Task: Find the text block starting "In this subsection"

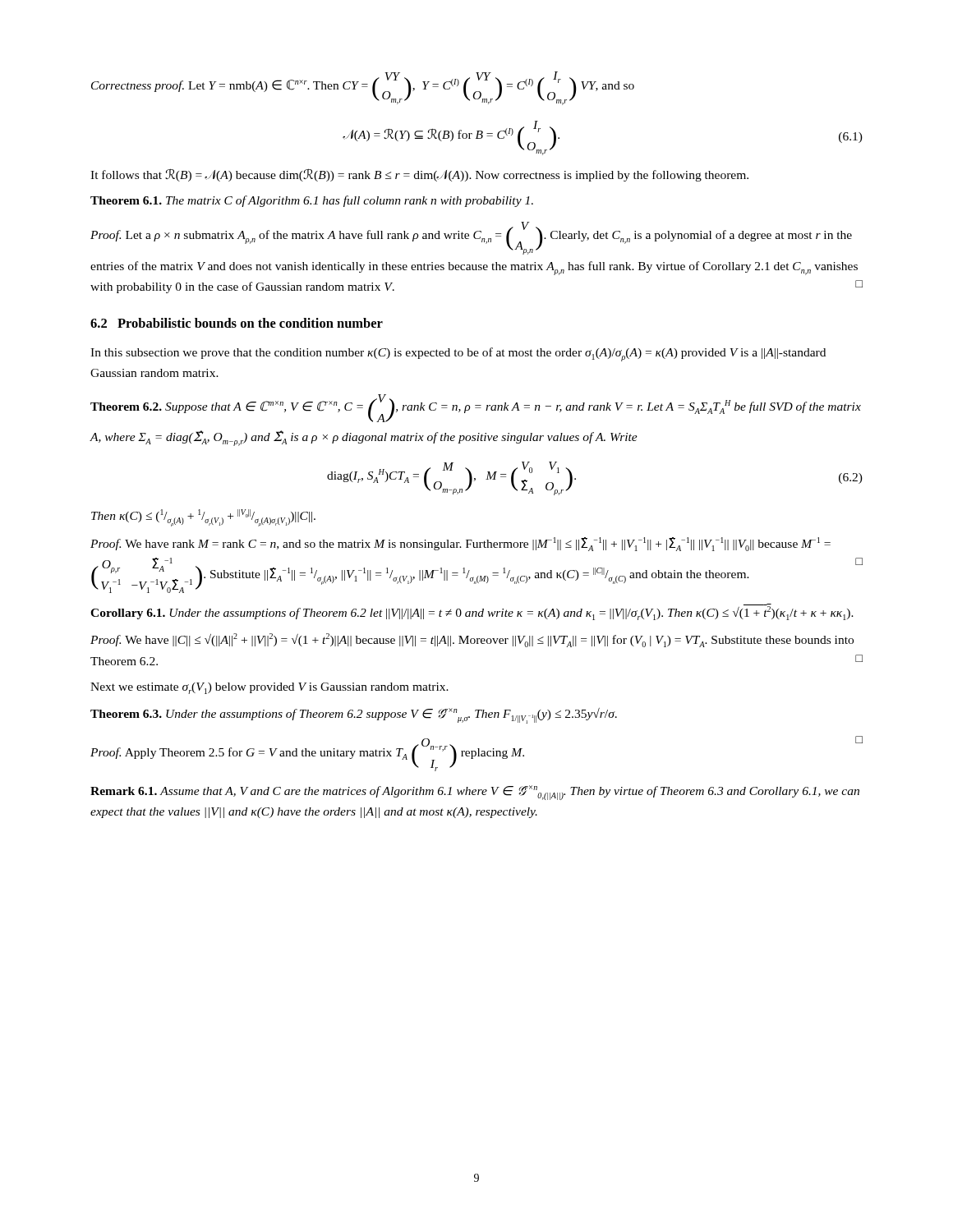Action: tap(458, 362)
